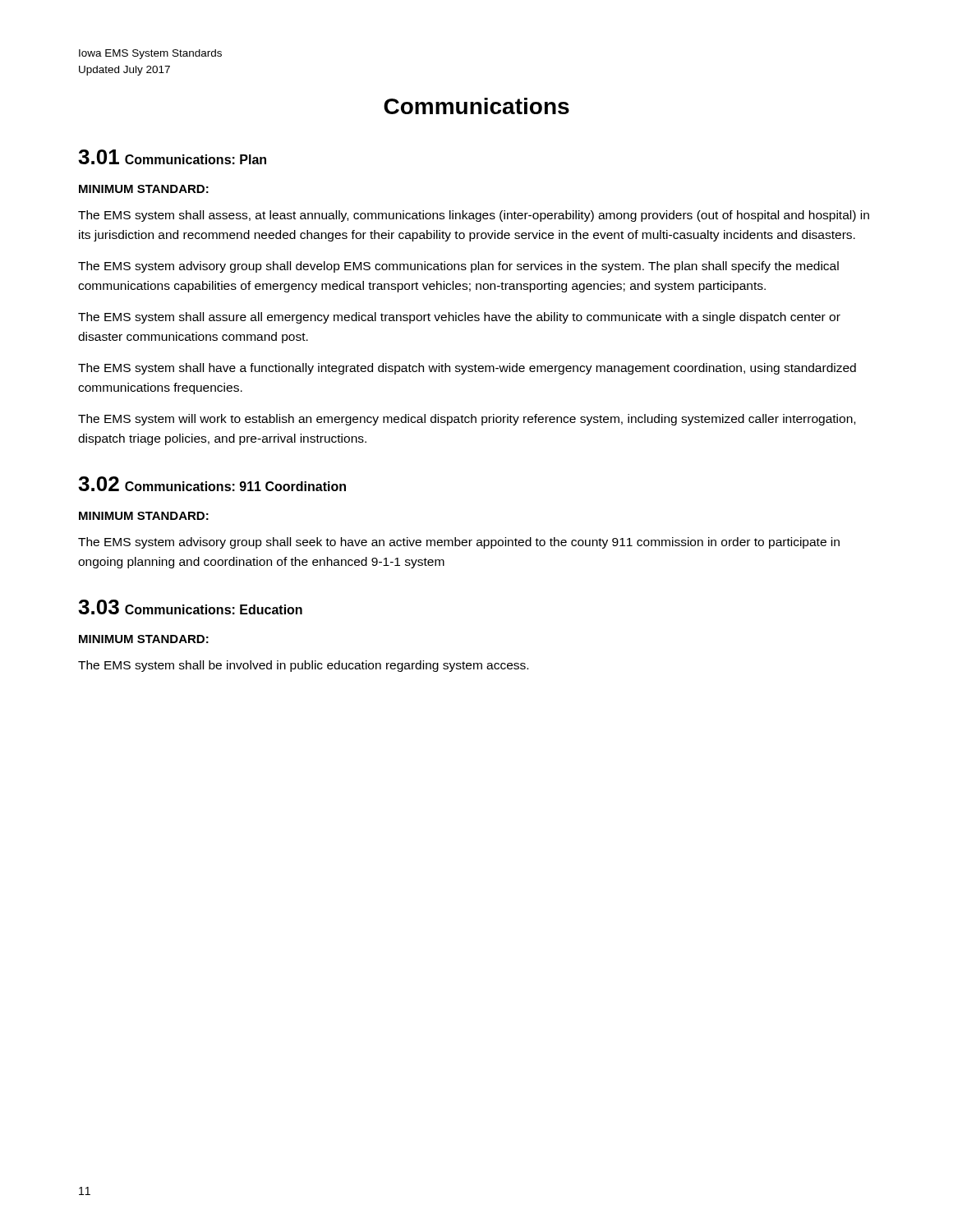953x1232 pixels.
Task: Locate the text block with the text "The EMS system will work to establish an"
Action: (x=467, y=428)
